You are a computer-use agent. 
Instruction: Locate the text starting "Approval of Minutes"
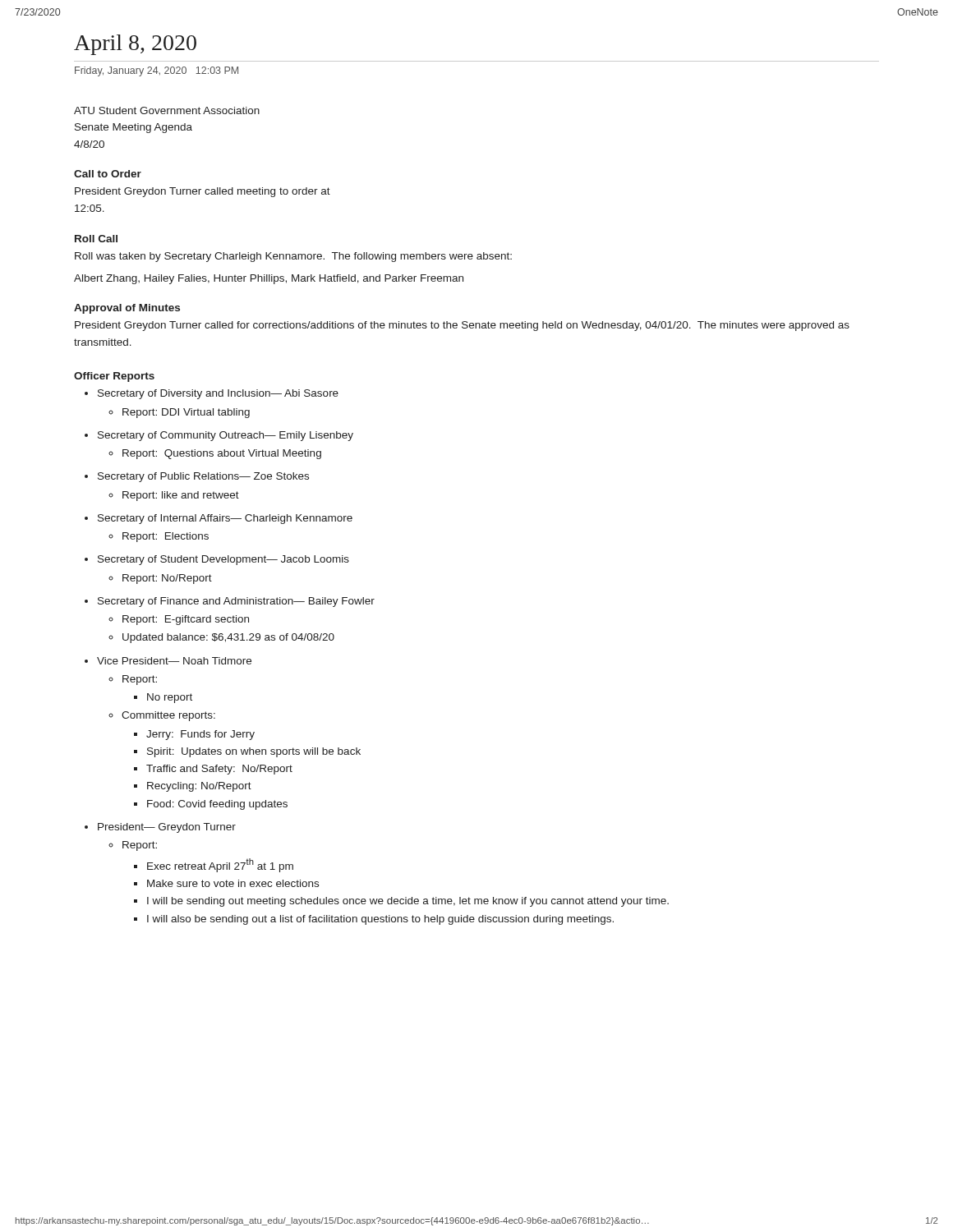[127, 308]
